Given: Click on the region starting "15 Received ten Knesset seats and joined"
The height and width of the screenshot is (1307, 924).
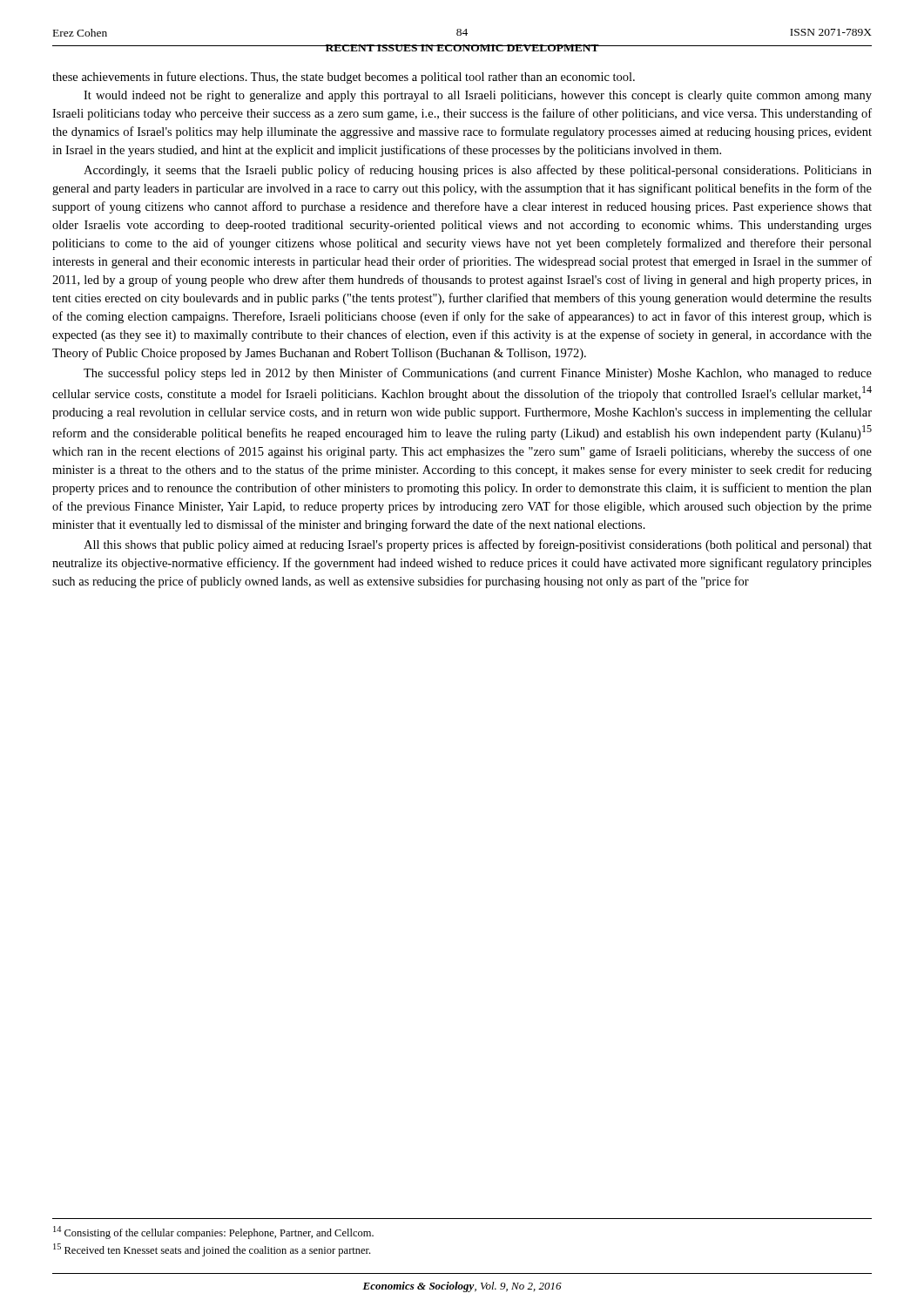Looking at the screenshot, I should tap(212, 1249).
